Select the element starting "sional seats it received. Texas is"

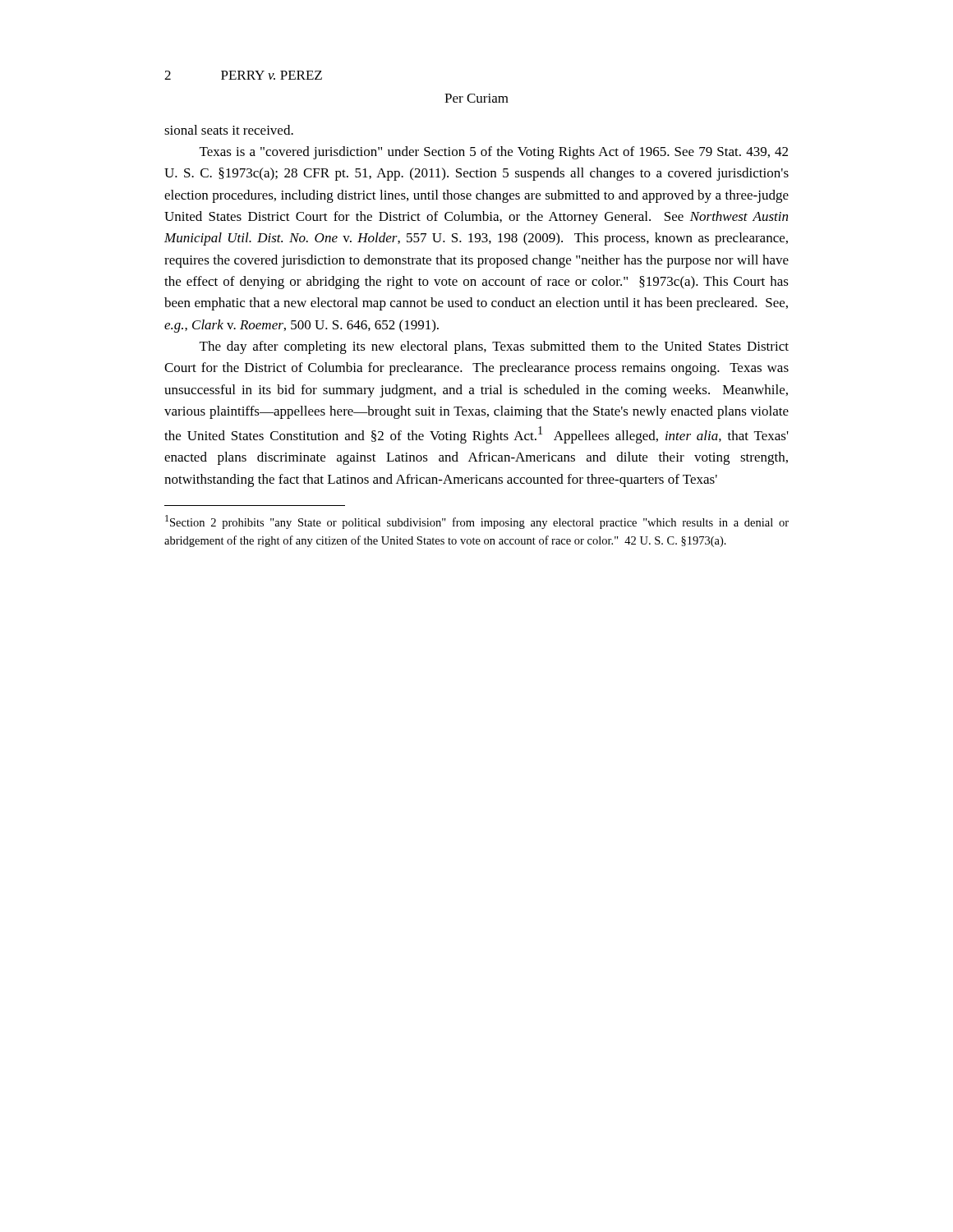click(476, 305)
